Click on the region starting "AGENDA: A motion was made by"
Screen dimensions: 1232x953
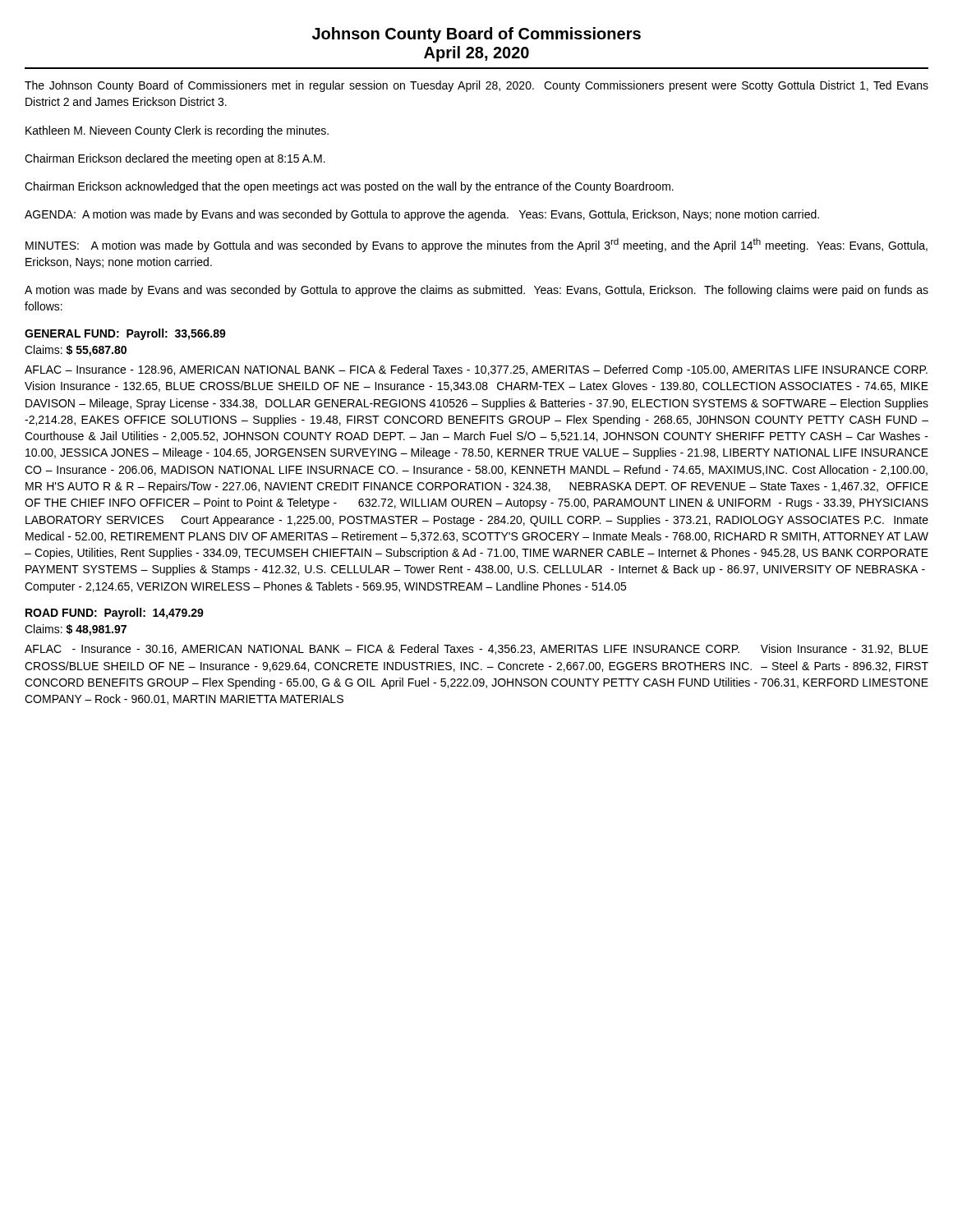click(x=422, y=215)
